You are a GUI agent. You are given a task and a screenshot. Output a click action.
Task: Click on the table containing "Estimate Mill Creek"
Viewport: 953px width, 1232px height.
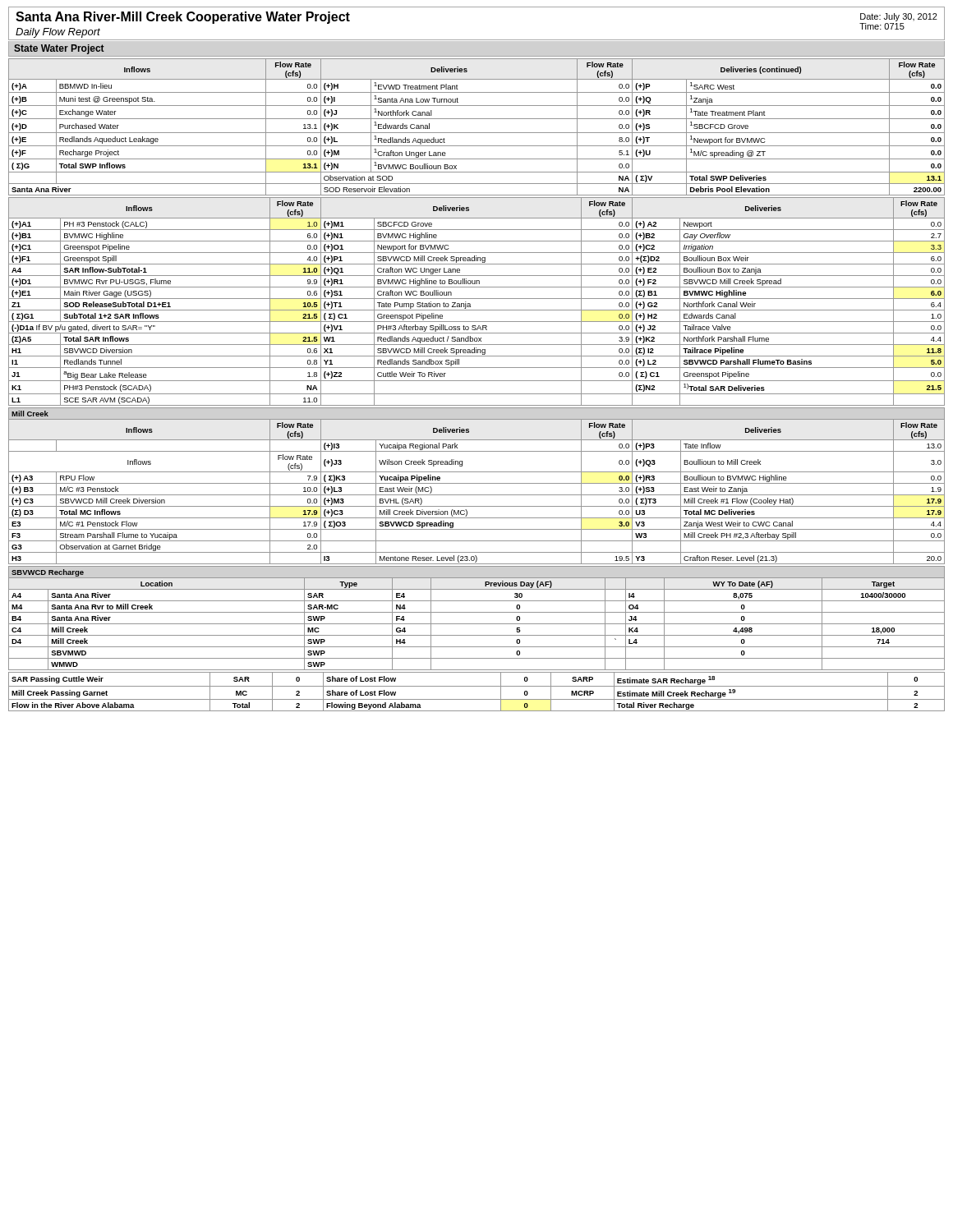pos(476,692)
